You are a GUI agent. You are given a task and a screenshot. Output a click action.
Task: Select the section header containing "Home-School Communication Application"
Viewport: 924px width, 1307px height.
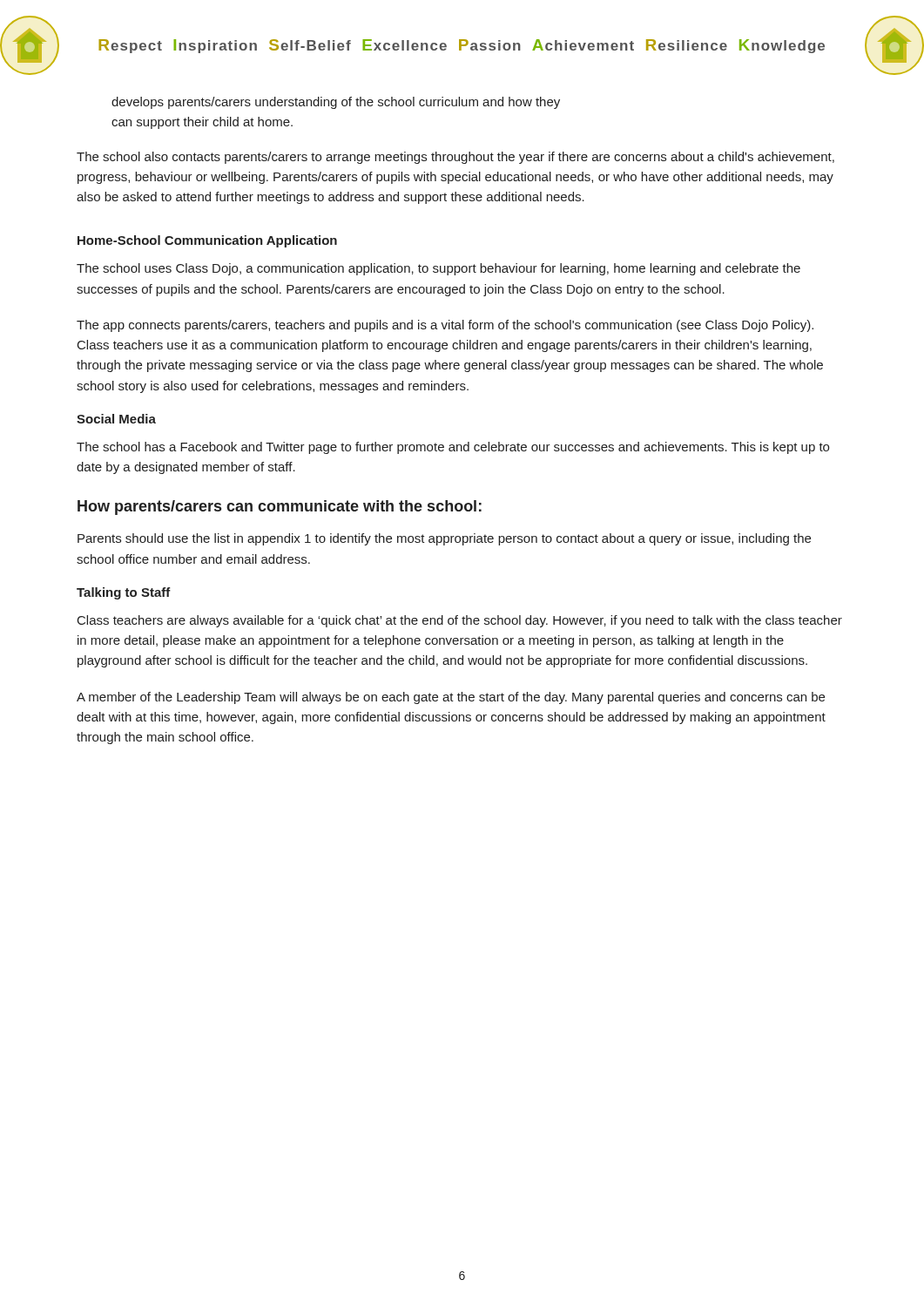(207, 240)
